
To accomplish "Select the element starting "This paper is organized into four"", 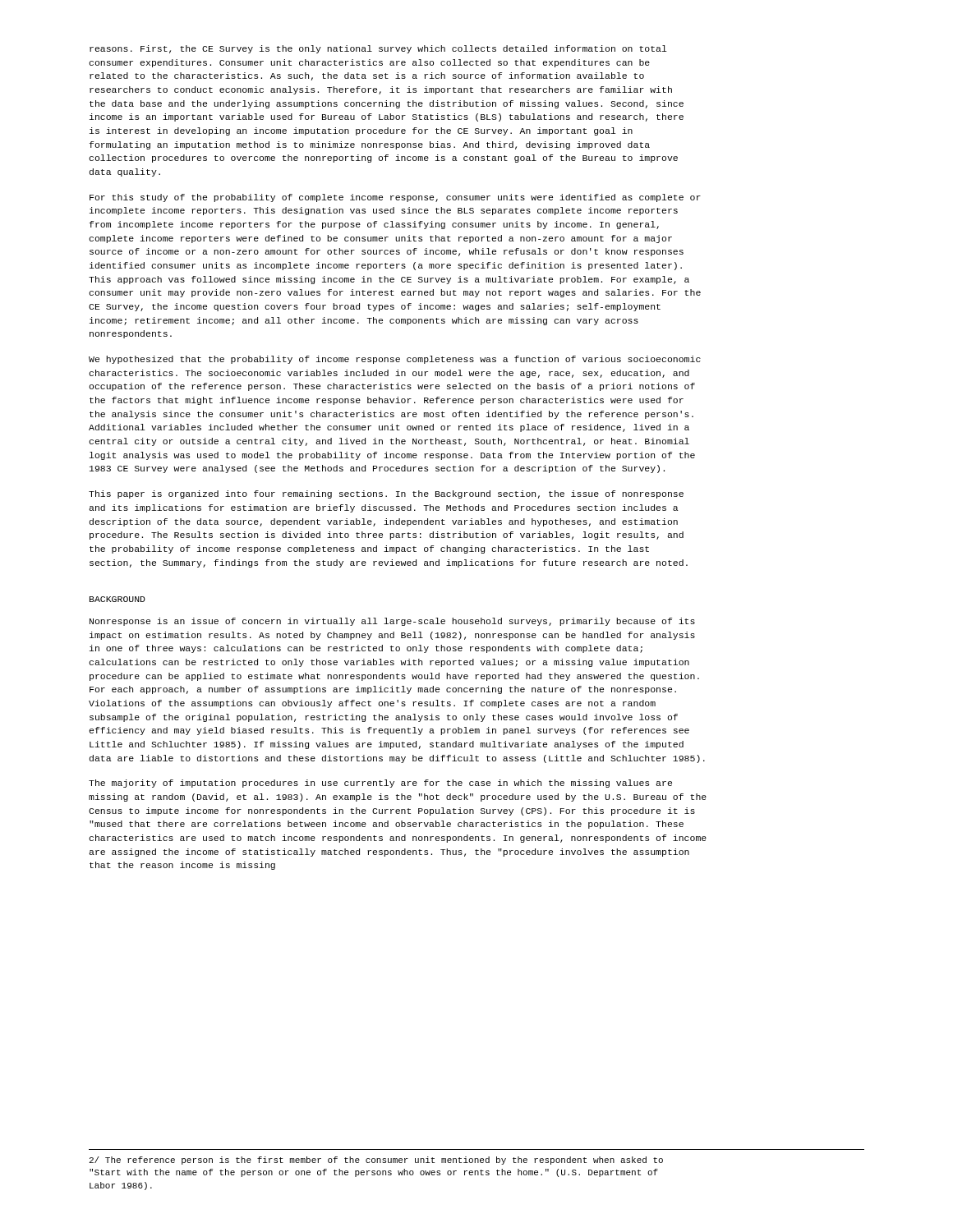I will pyautogui.click(x=389, y=528).
